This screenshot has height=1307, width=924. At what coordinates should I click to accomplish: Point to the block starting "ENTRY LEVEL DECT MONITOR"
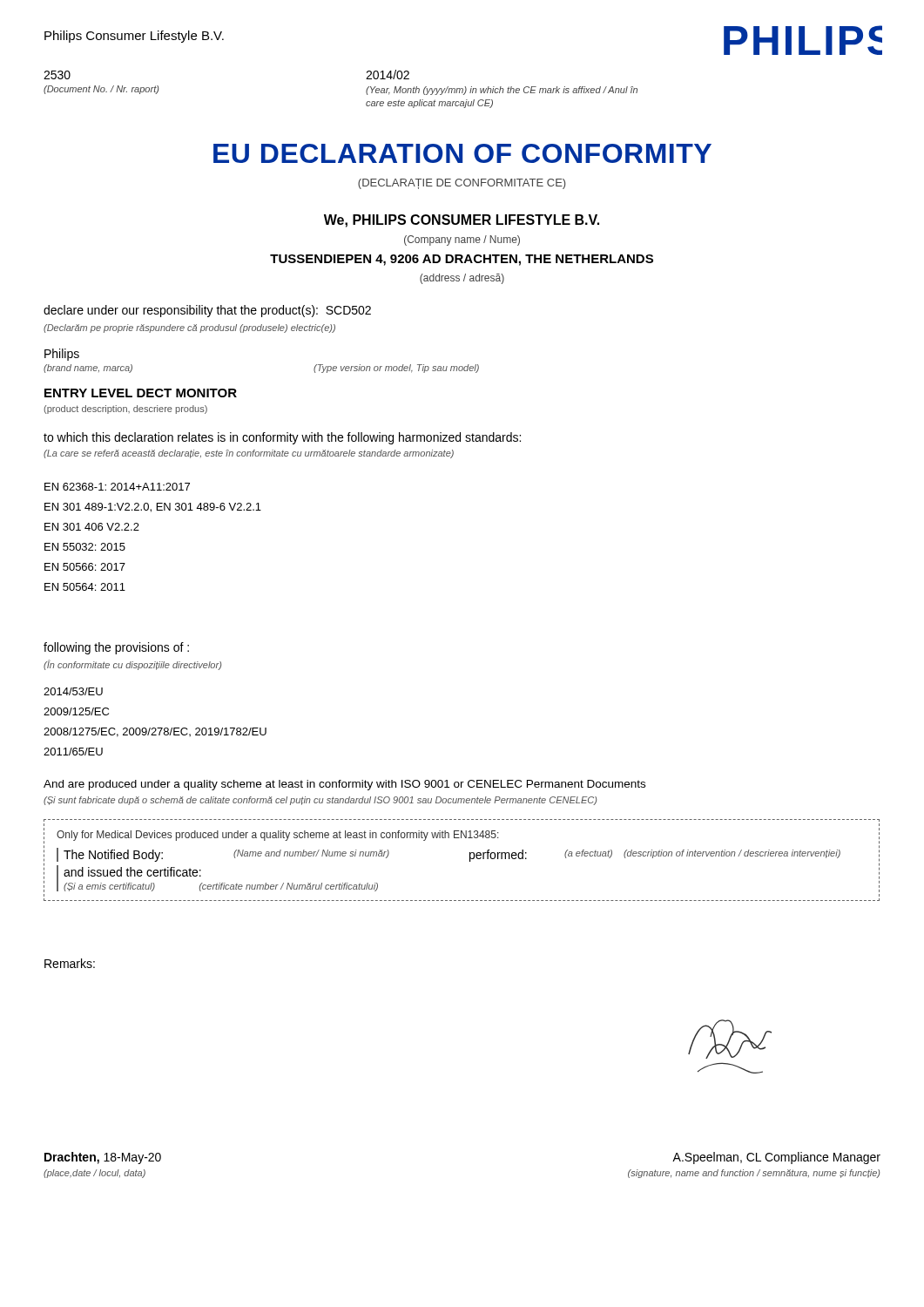point(140,393)
